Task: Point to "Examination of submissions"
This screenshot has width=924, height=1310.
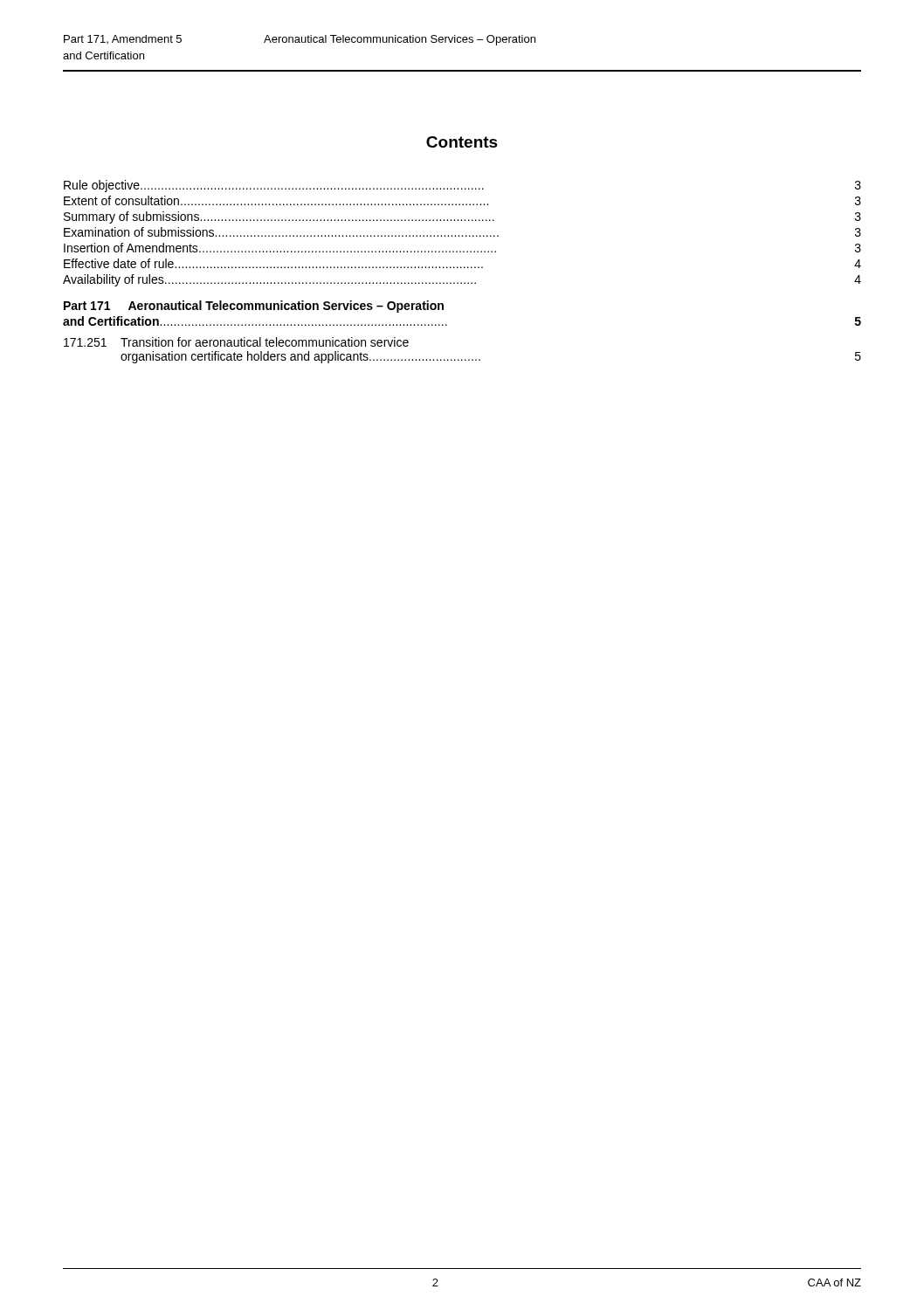Action: pyautogui.click(x=462, y=232)
